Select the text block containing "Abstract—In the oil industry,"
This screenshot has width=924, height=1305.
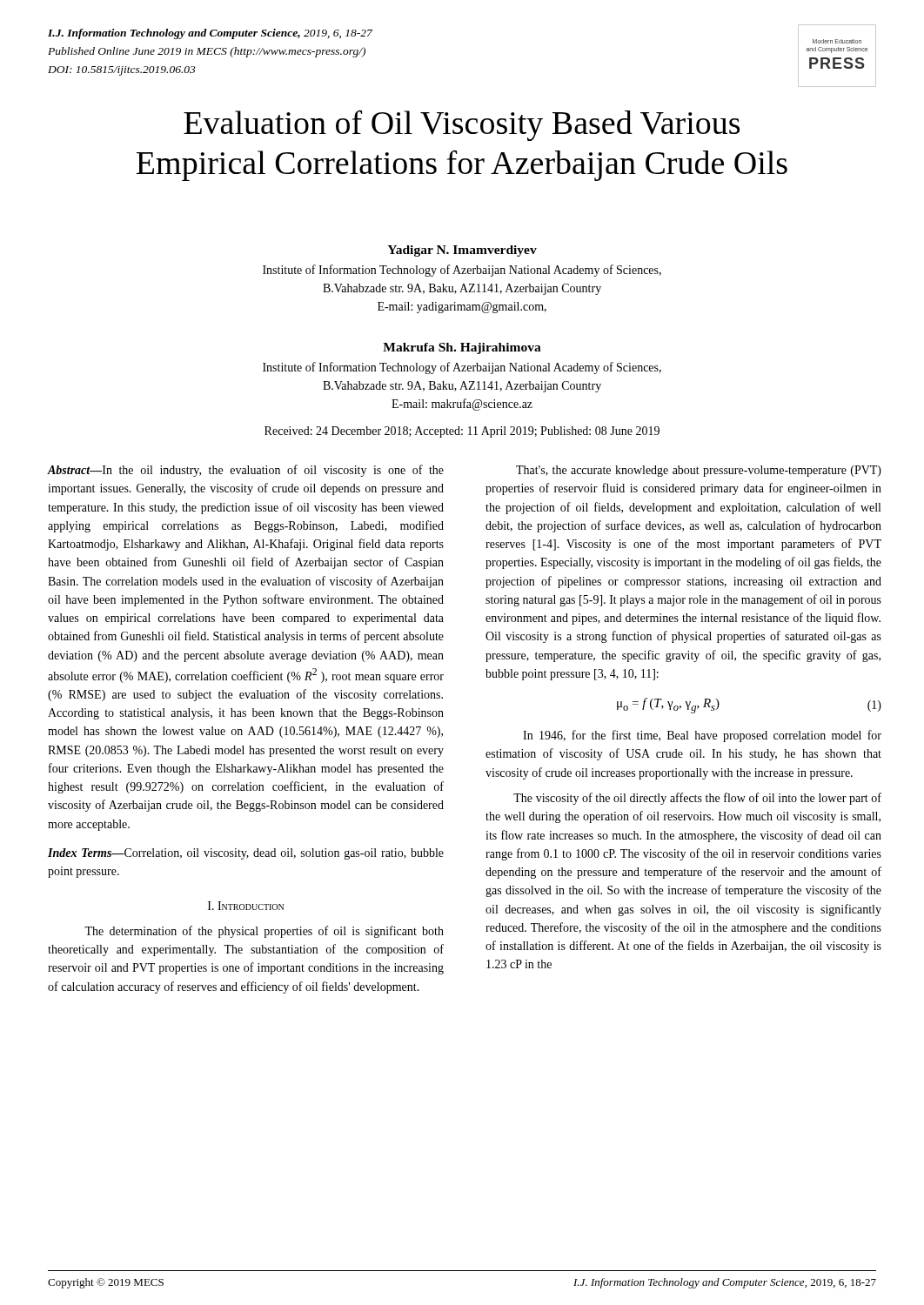246,647
